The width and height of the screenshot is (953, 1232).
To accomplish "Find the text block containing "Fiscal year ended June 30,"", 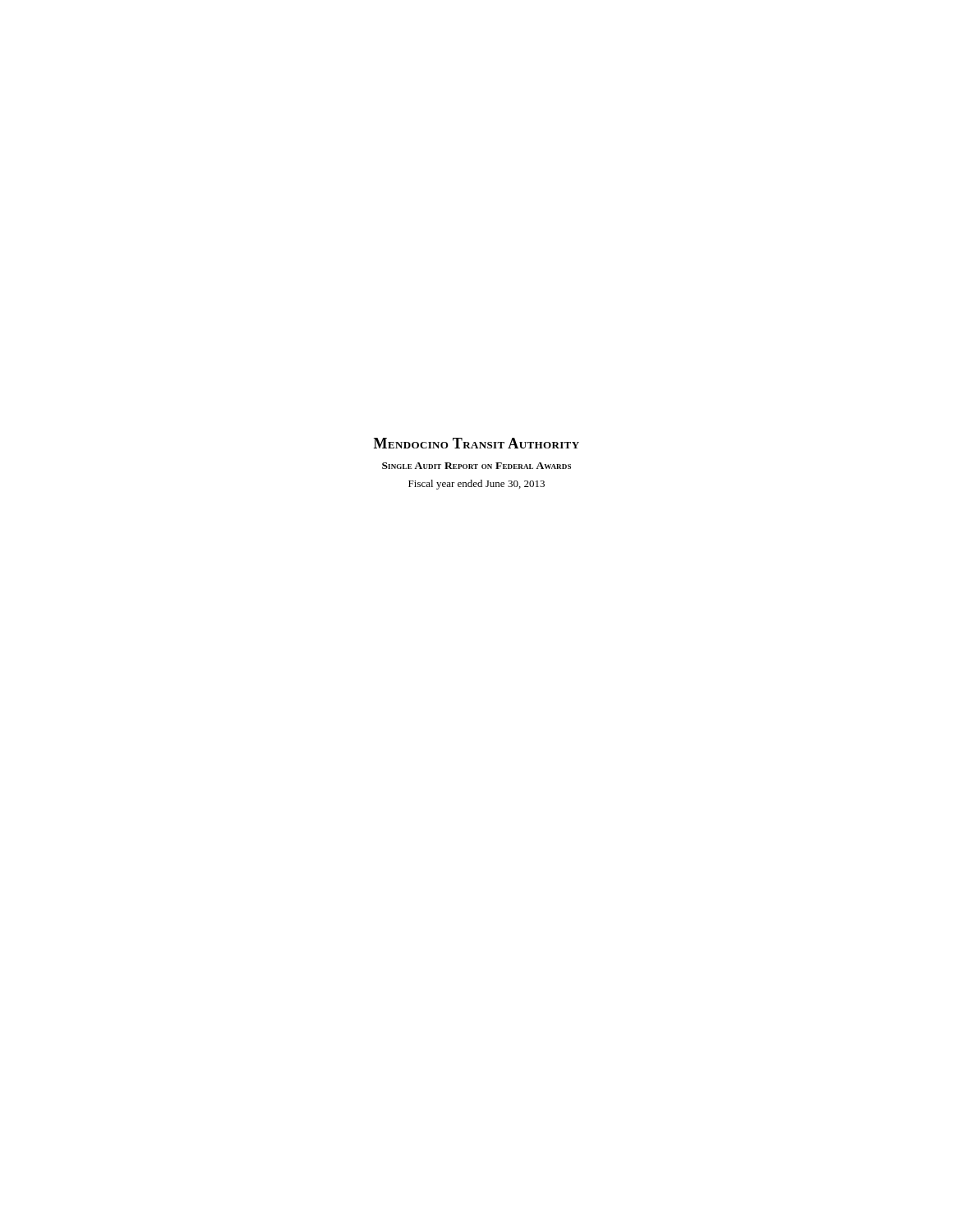I will (x=476, y=484).
